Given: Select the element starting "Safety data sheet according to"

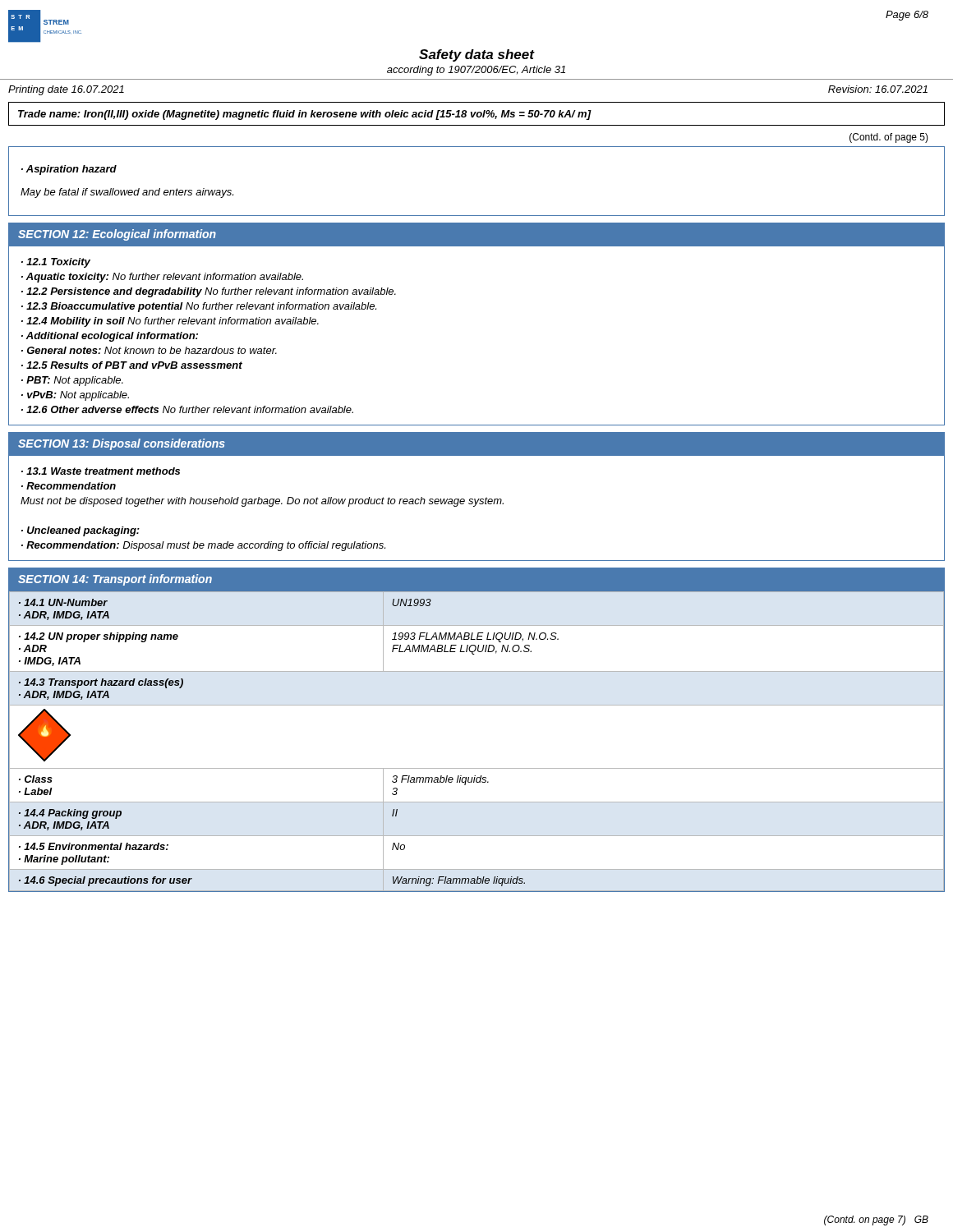Looking at the screenshot, I should (476, 61).
